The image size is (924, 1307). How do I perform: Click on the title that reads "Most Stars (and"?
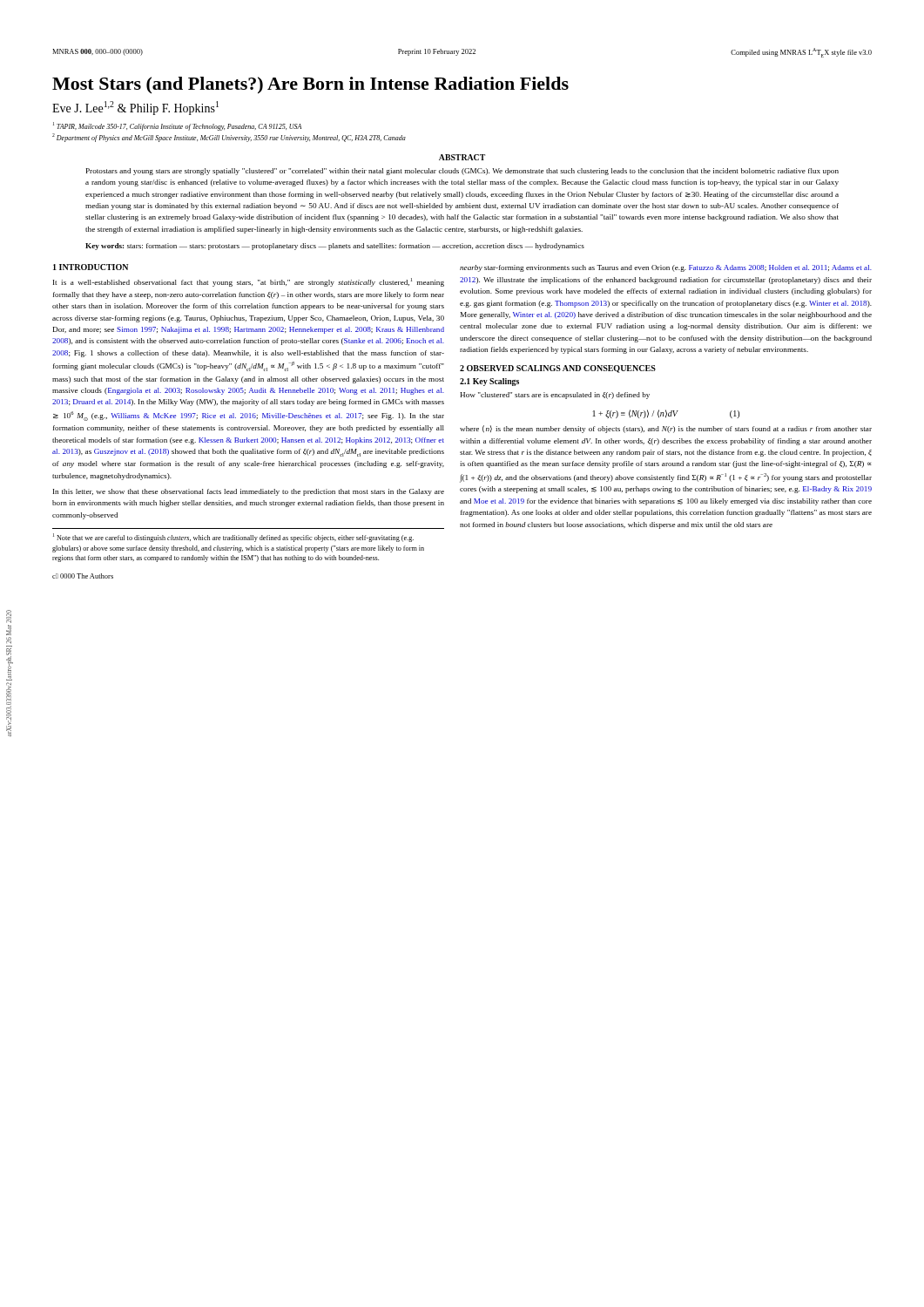coord(311,83)
